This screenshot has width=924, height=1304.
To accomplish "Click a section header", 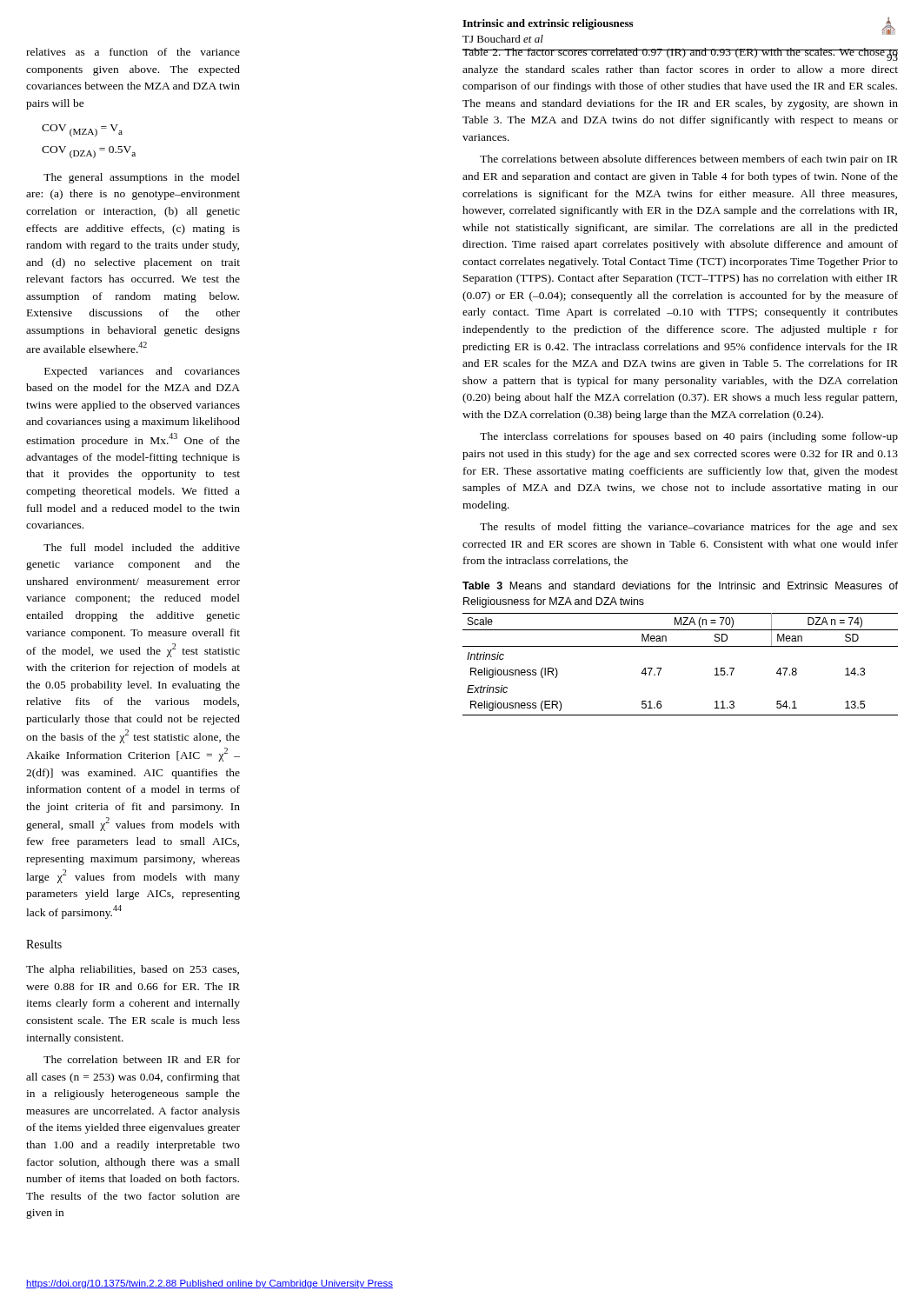I will pos(133,945).
